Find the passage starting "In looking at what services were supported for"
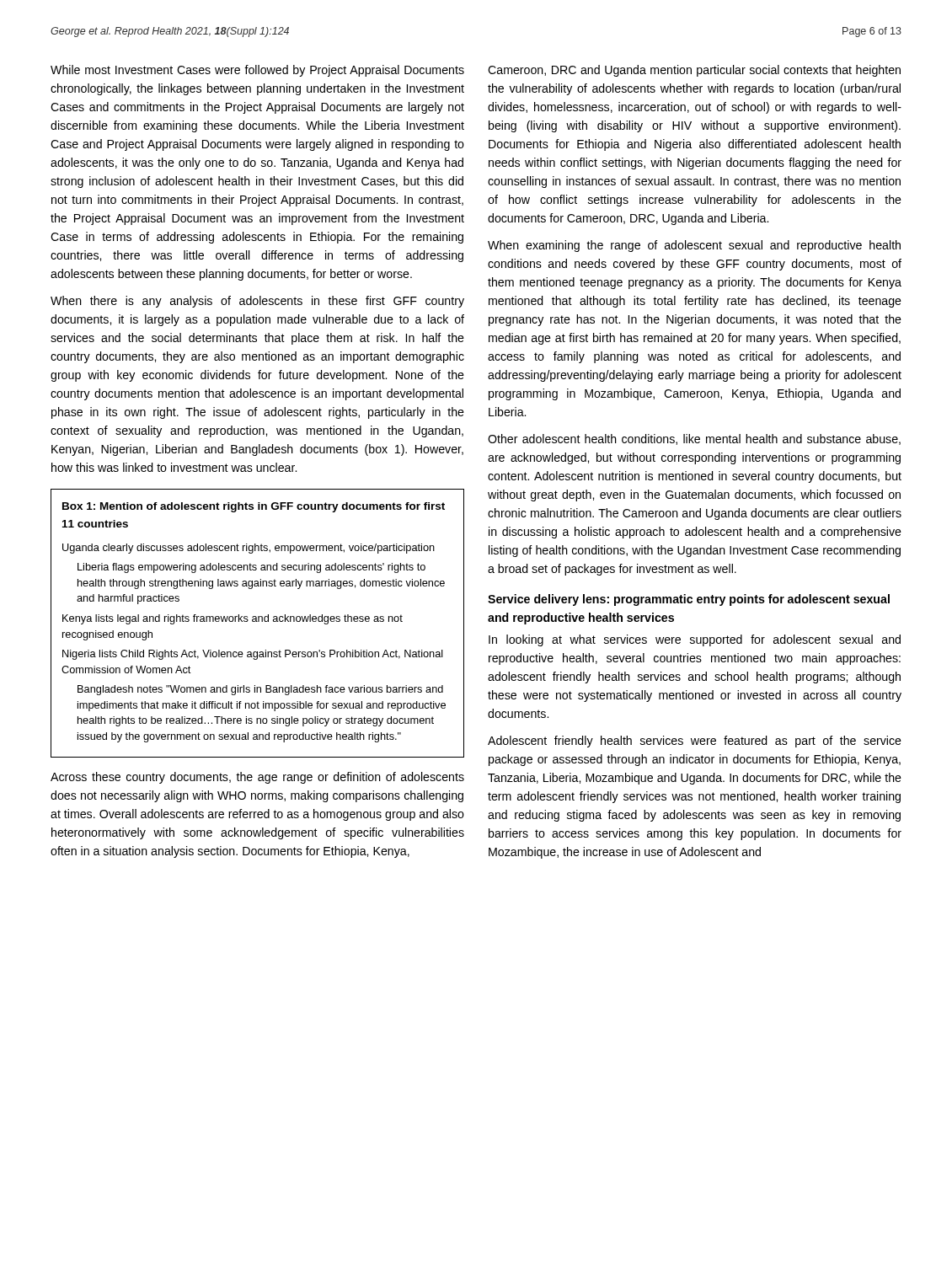952x1264 pixels. [x=695, y=677]
